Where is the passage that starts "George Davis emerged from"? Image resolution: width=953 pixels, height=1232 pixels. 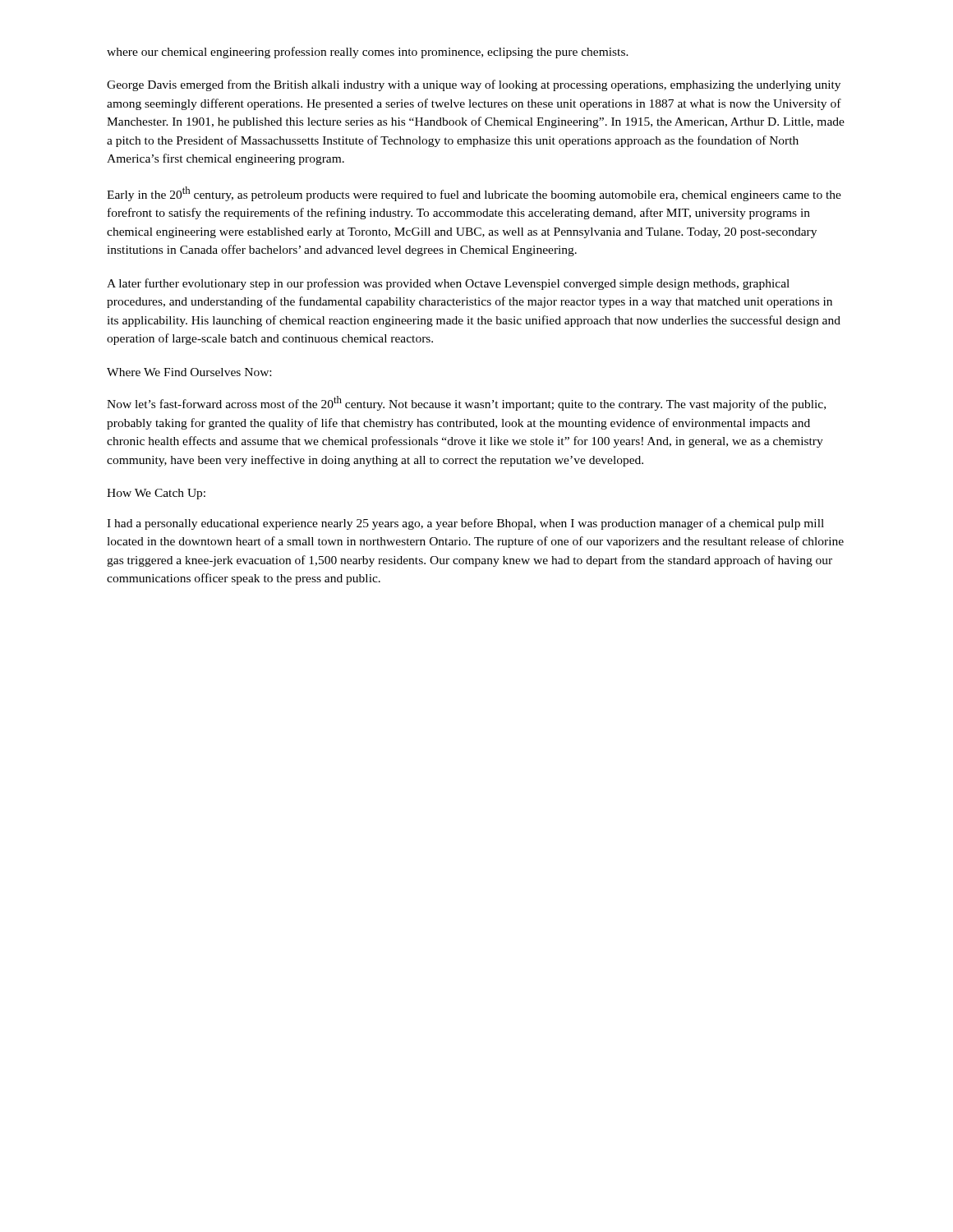coord(476,121)
